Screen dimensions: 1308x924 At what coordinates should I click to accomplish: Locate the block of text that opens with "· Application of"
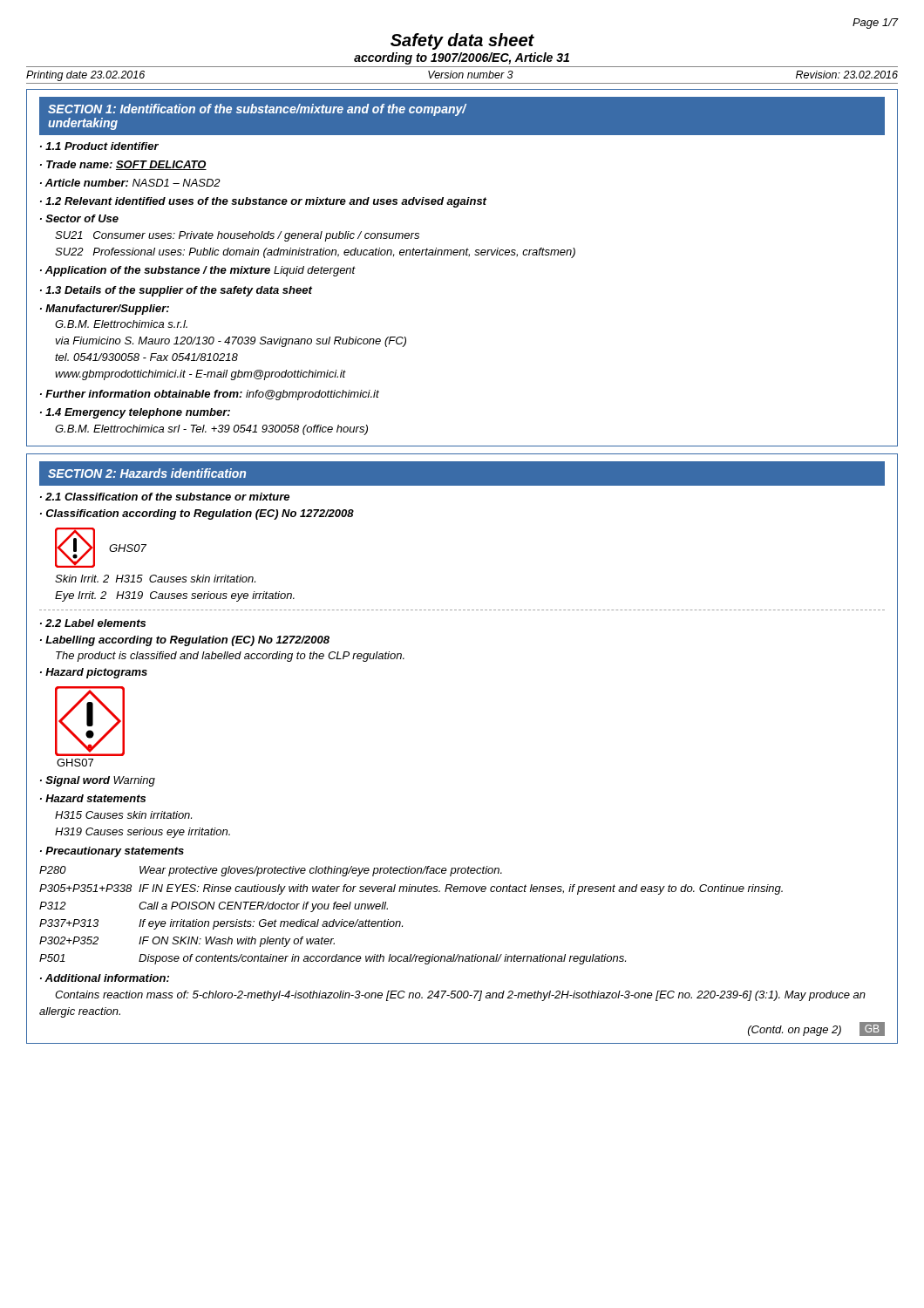pyautogui.click(x=197, y=270)
